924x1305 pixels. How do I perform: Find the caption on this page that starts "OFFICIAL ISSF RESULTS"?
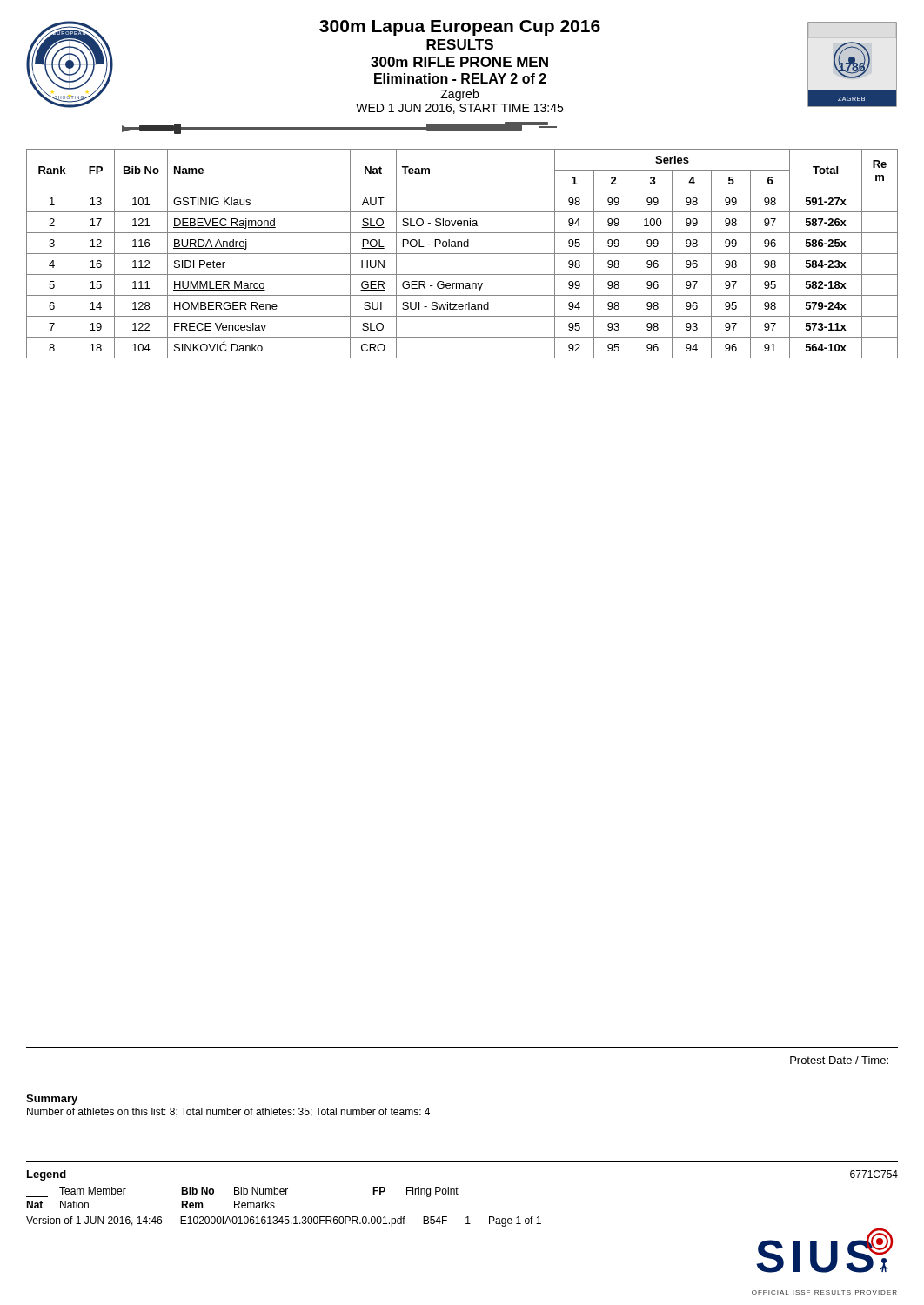825,1292
